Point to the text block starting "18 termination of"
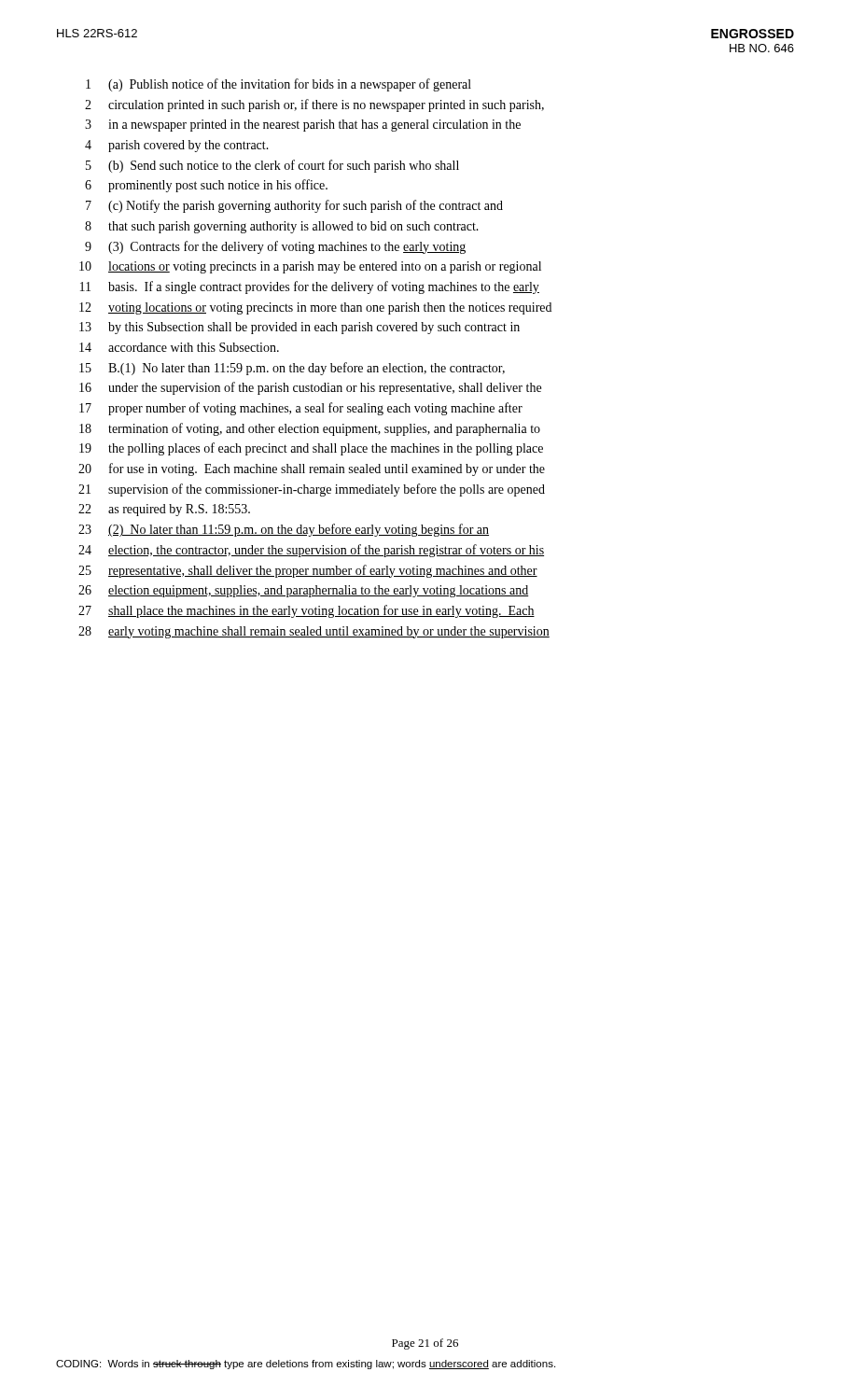 point(425,429)
